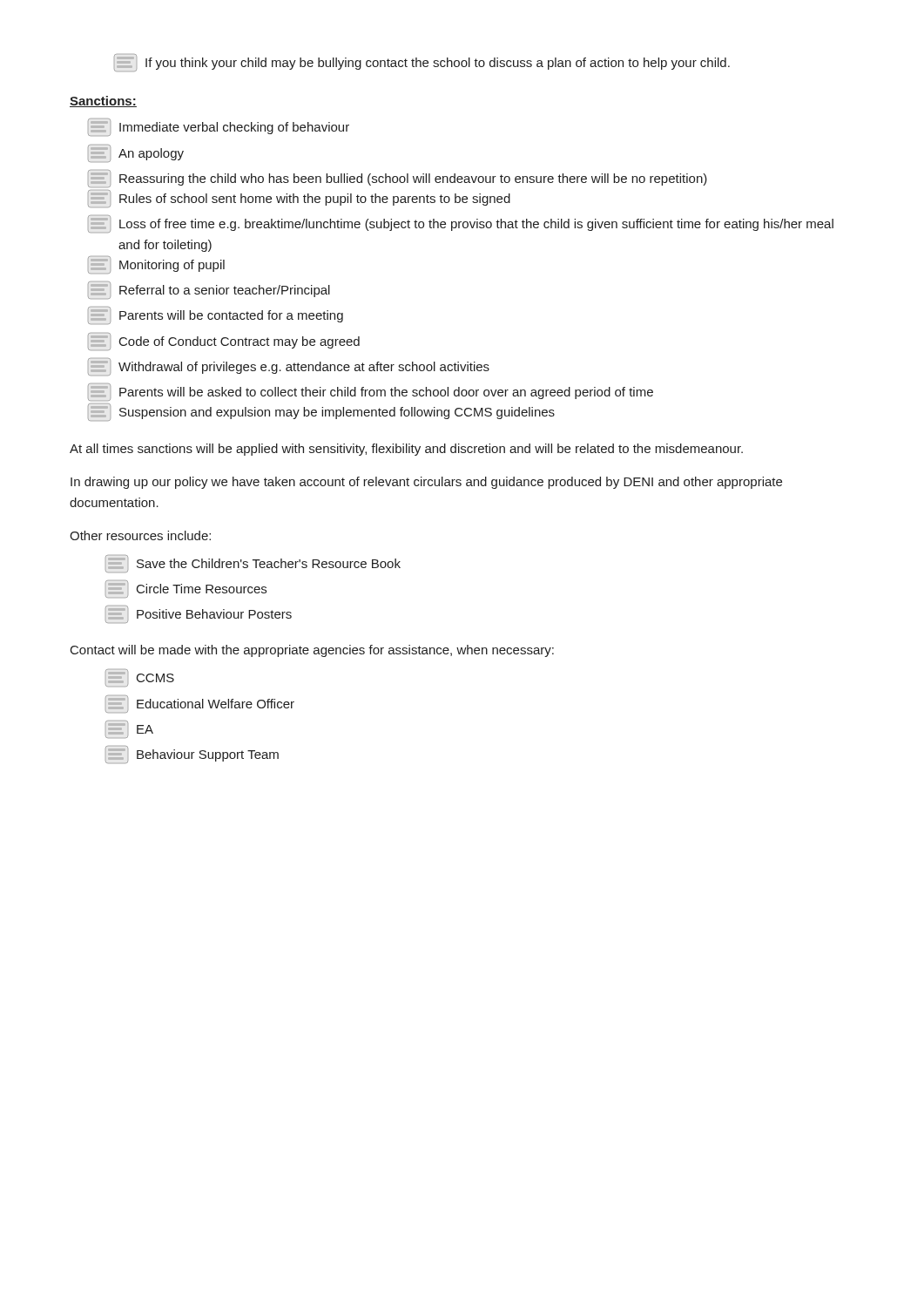The image size is (924, 1307).
Task: Point to the block beginning "Code of Conduct Contract"
Action: 224,342
